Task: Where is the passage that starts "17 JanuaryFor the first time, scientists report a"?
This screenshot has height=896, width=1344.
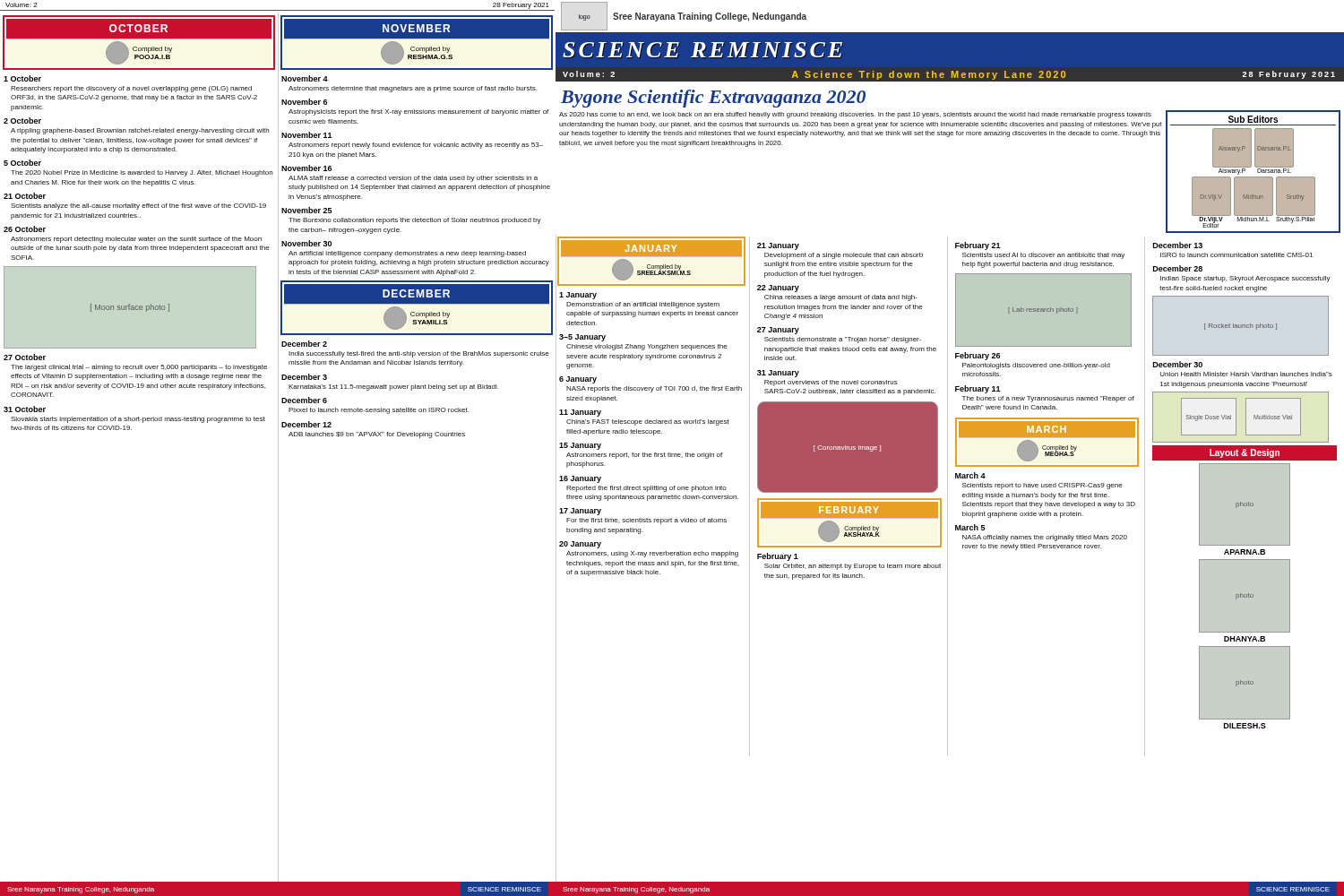Action: (651, 521)
